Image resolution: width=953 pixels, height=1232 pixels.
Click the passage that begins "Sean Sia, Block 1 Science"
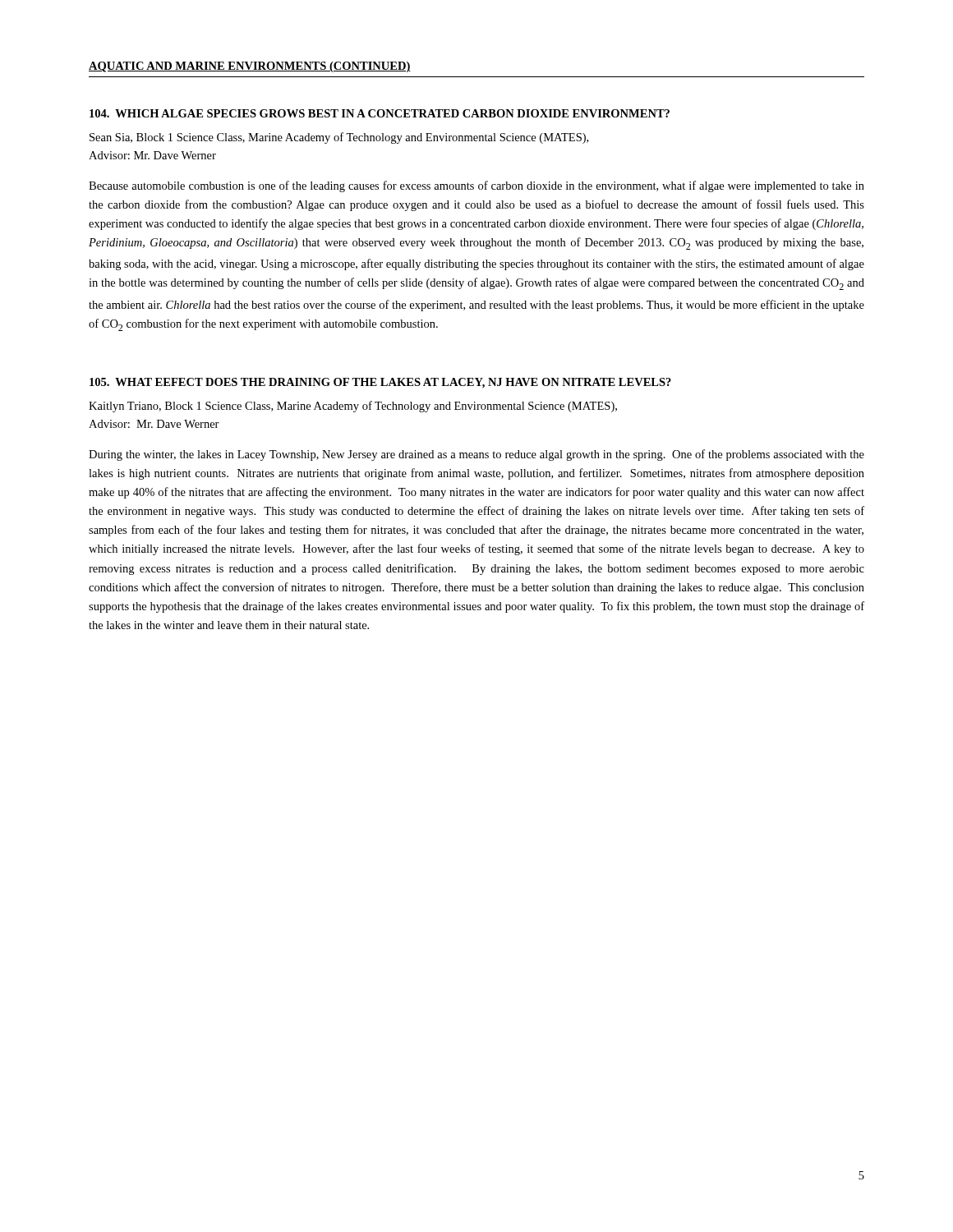pos(339,146)
